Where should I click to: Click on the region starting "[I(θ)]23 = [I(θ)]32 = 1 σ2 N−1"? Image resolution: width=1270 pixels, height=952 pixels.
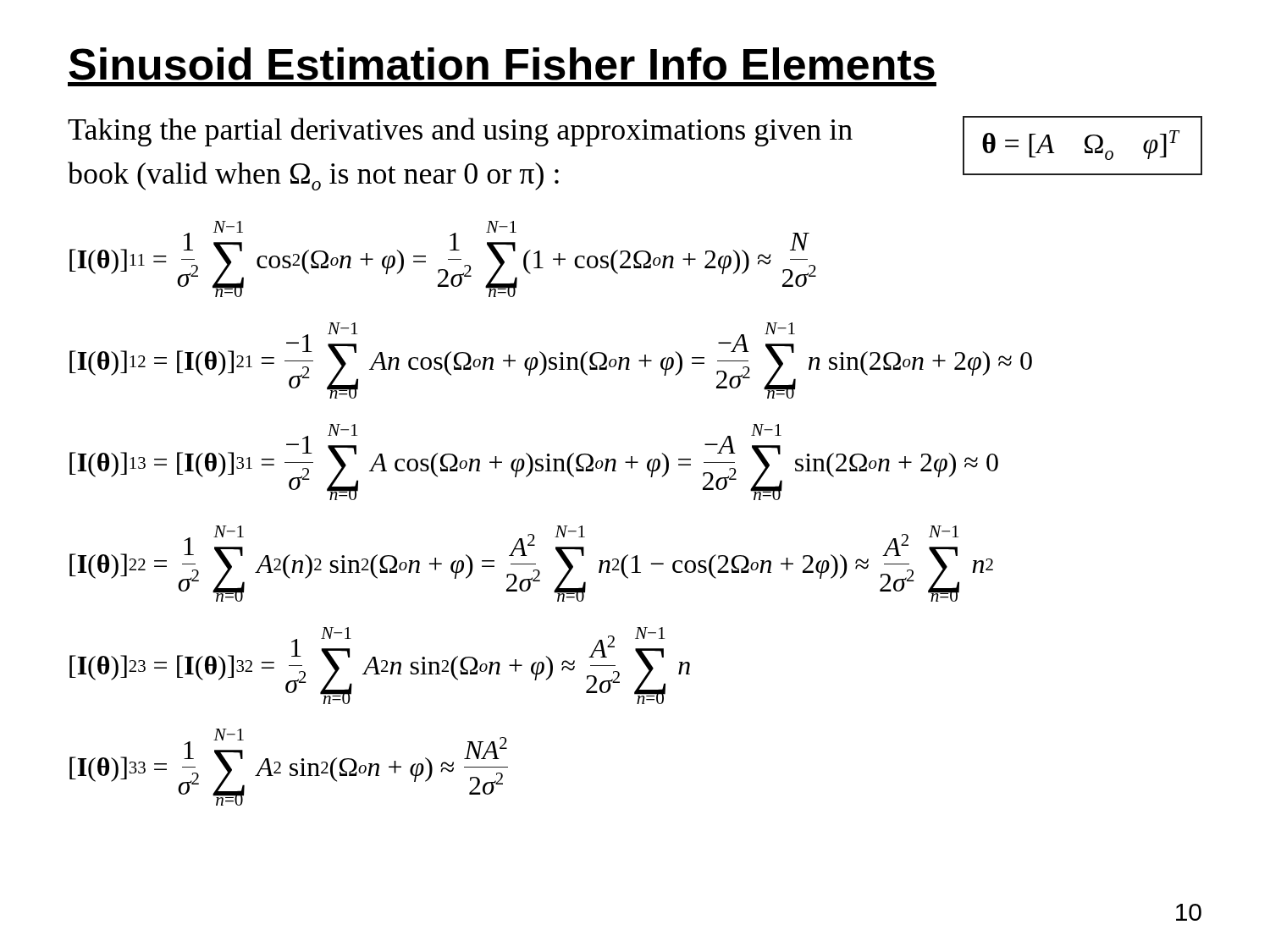tap(379, 666)
